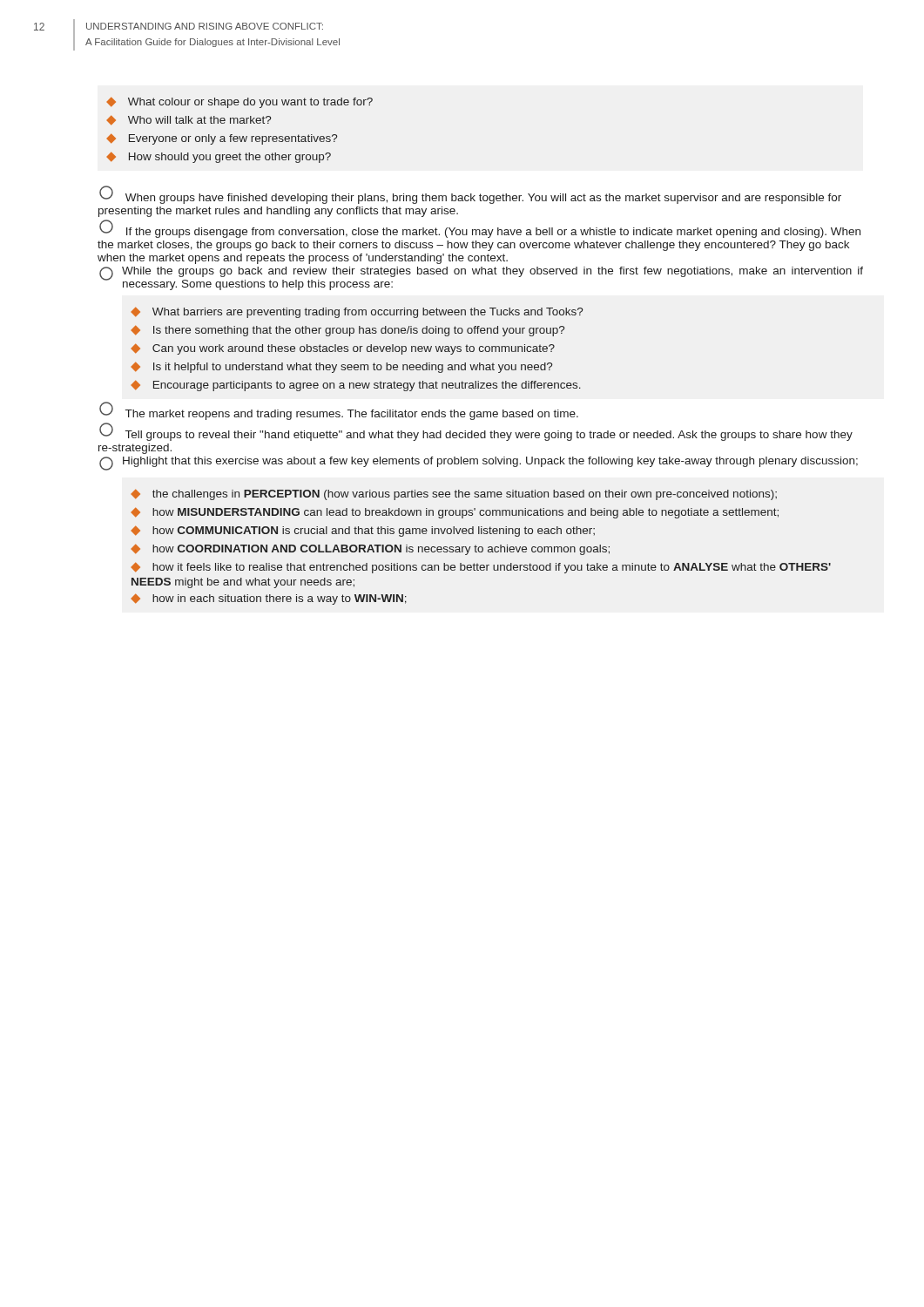Select the list item that reads "◆ Who will"
Image resolution: width=924 pixels, height=1307 pixels.
pyautogui.click(x=189, y=120)
